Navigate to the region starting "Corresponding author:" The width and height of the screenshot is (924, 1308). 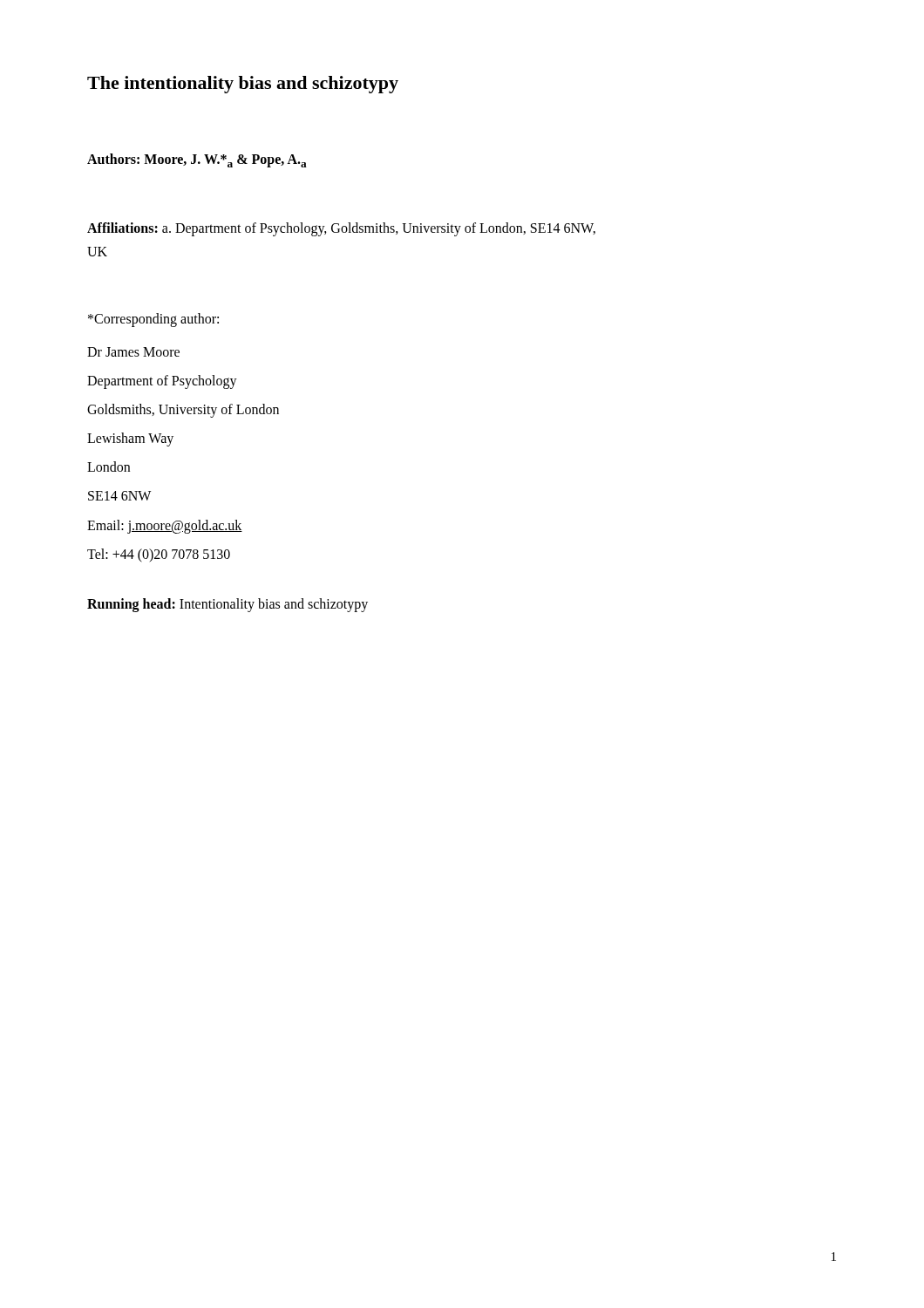pyautogui.click(x=153, y=320)
